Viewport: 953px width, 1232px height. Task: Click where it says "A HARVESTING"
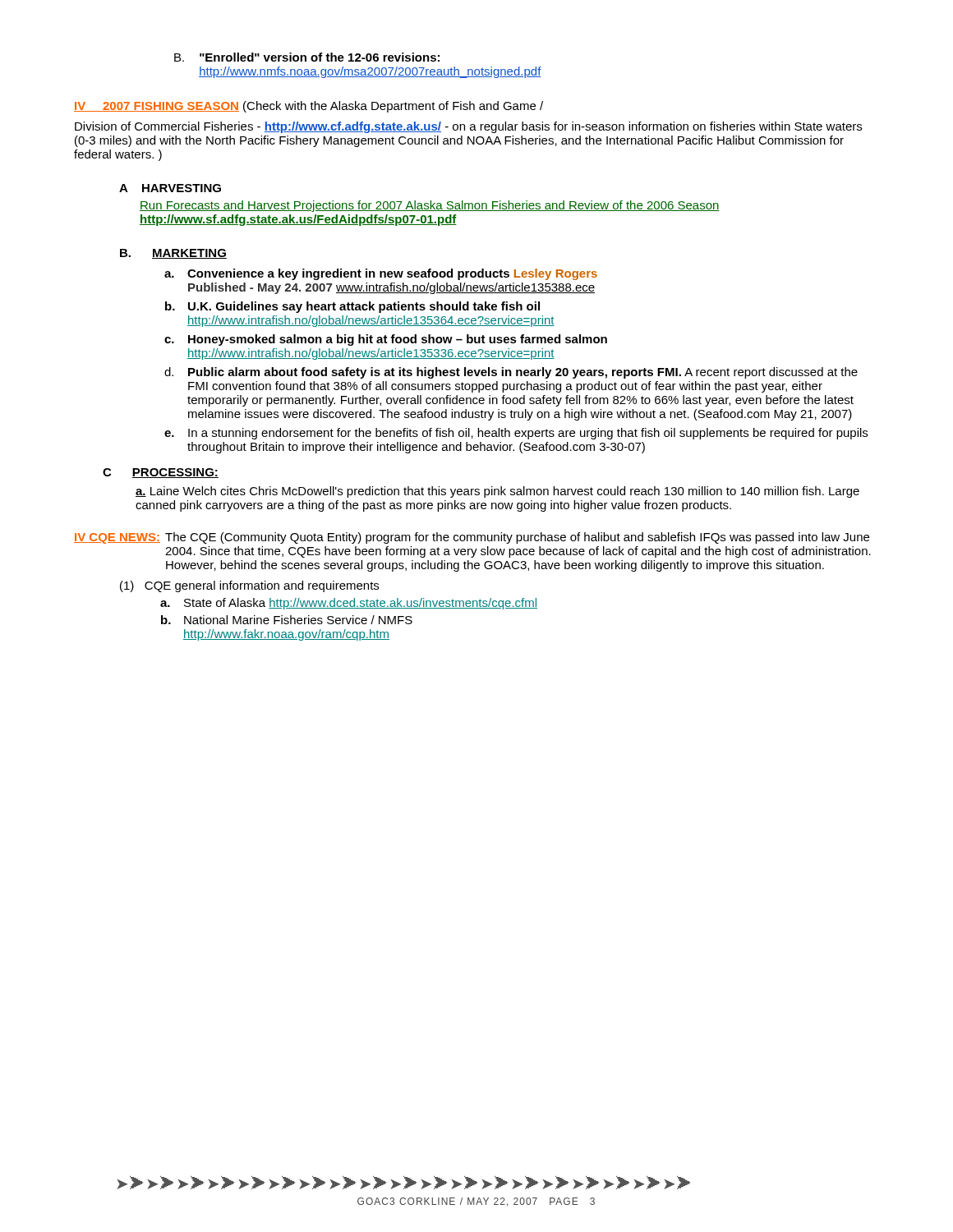(170, 188)
